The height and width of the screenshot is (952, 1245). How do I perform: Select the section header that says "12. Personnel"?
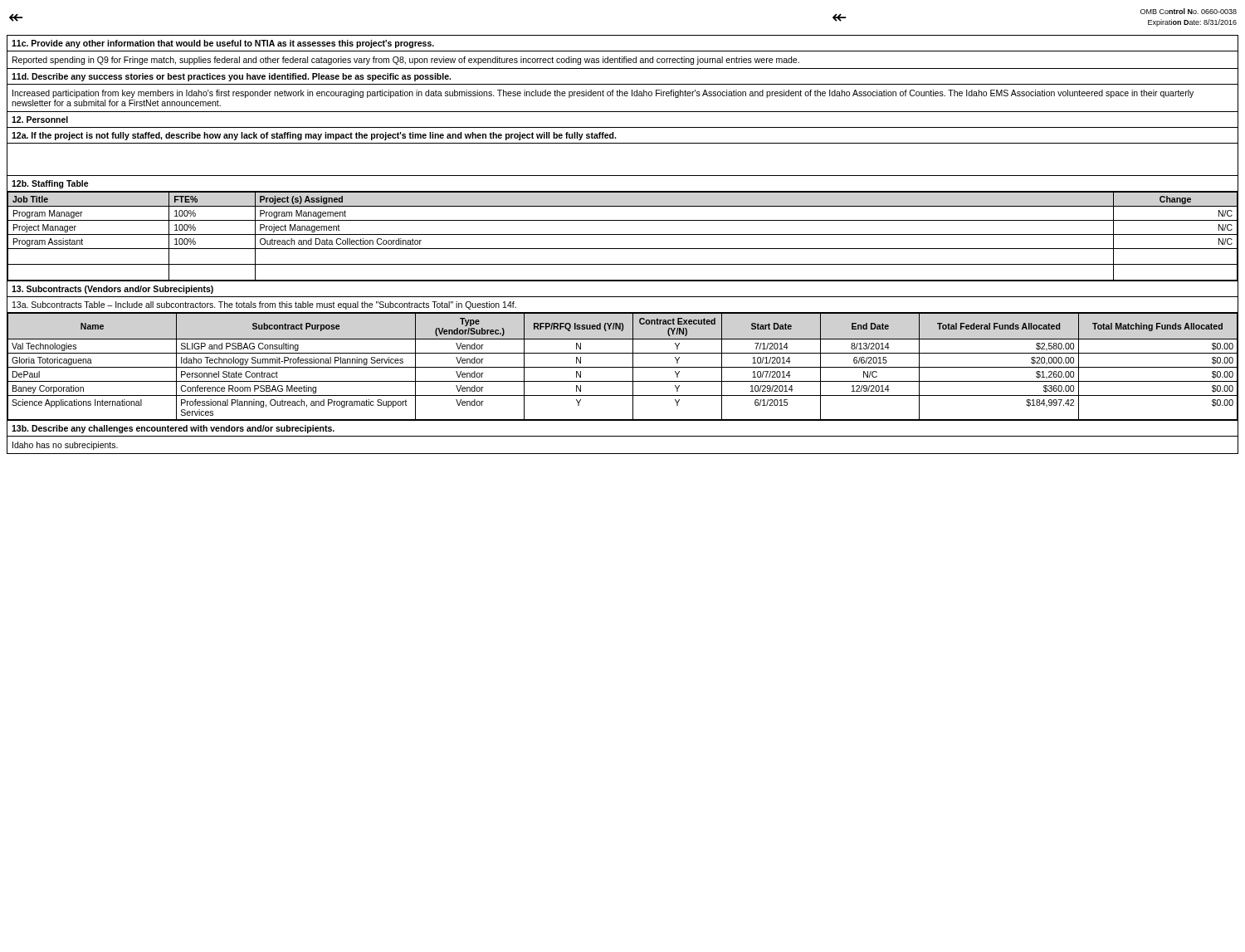40,120
